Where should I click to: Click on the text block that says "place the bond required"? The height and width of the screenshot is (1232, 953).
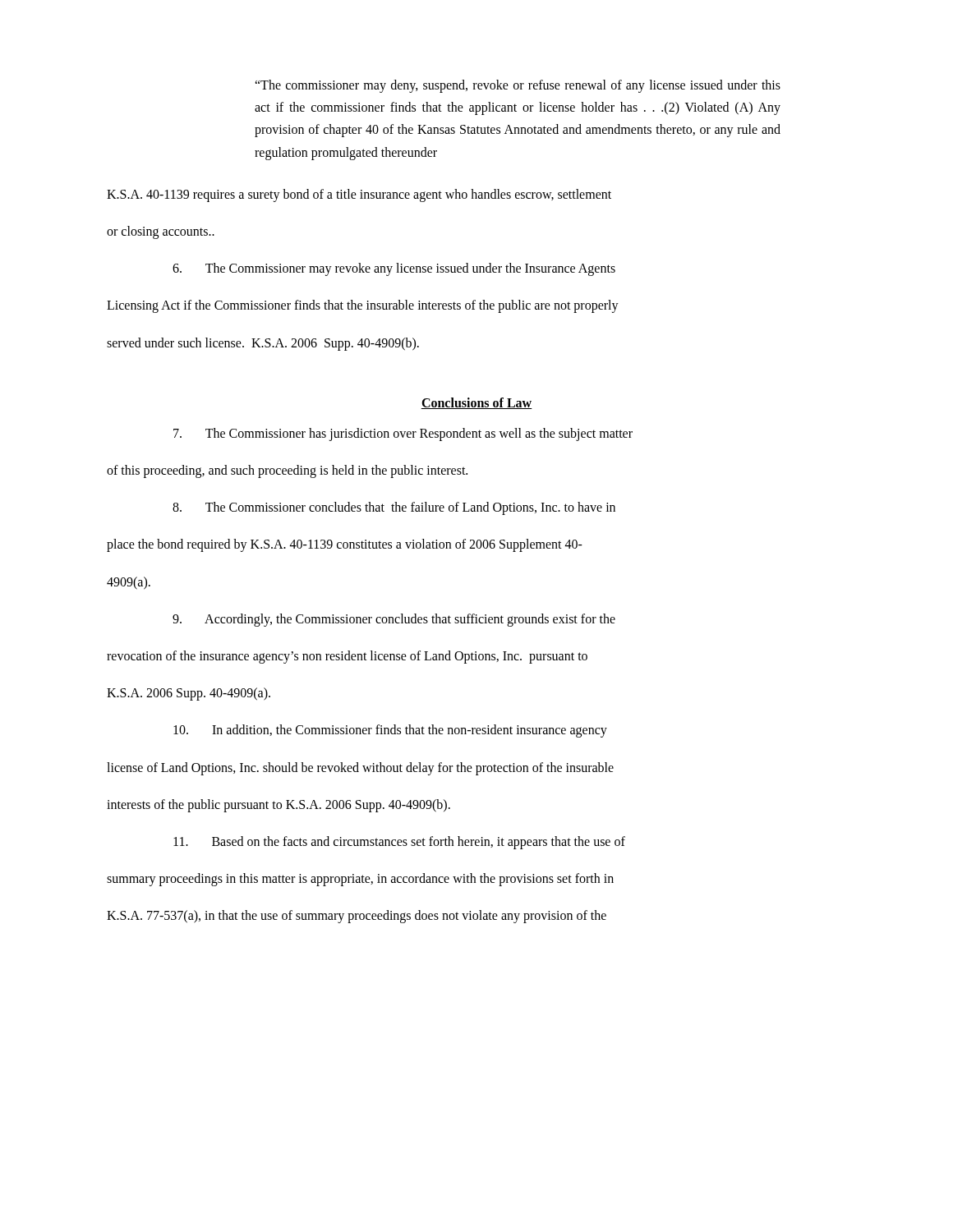[x=345, y=544]
